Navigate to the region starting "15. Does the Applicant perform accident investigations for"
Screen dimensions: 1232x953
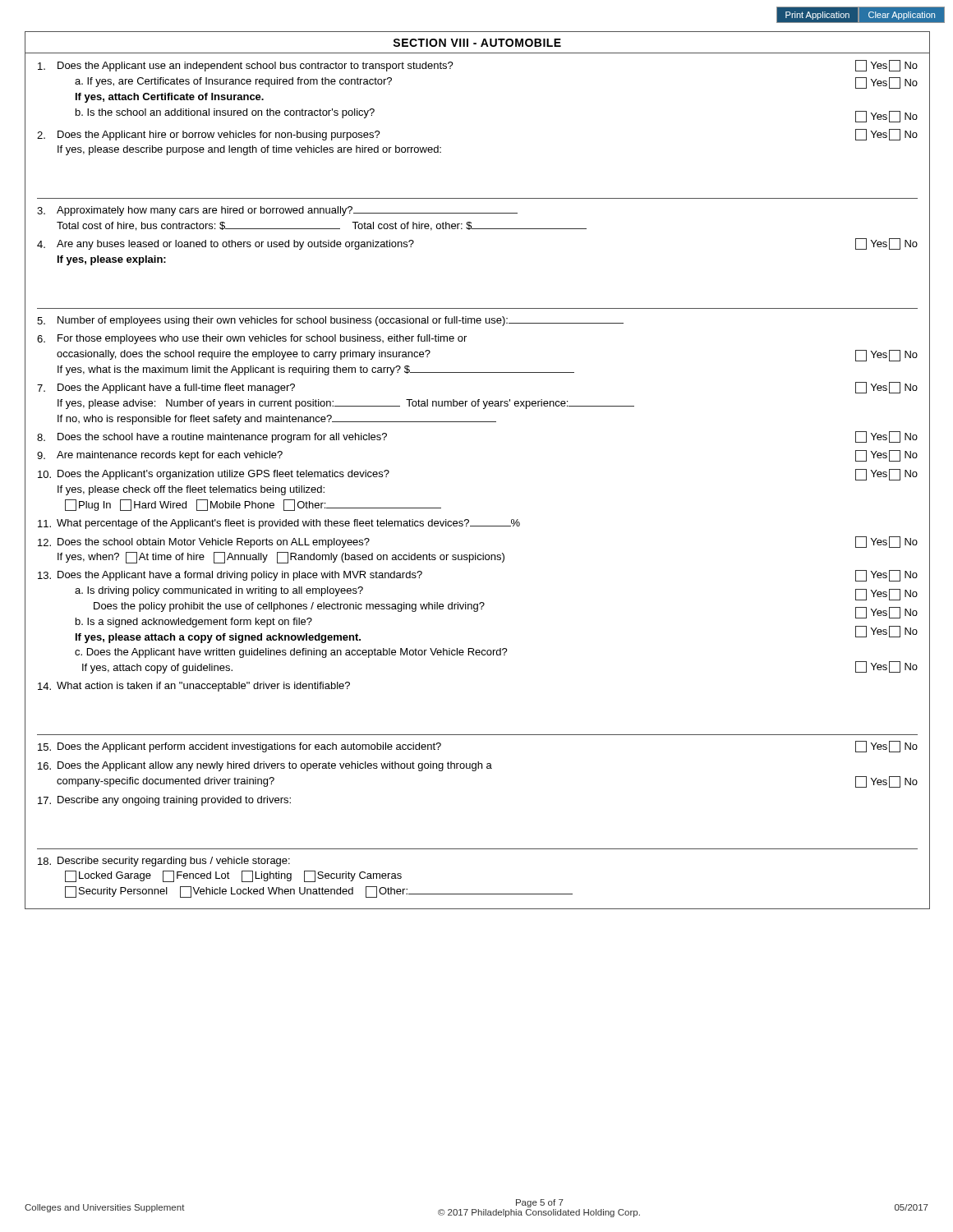[245, 746]
